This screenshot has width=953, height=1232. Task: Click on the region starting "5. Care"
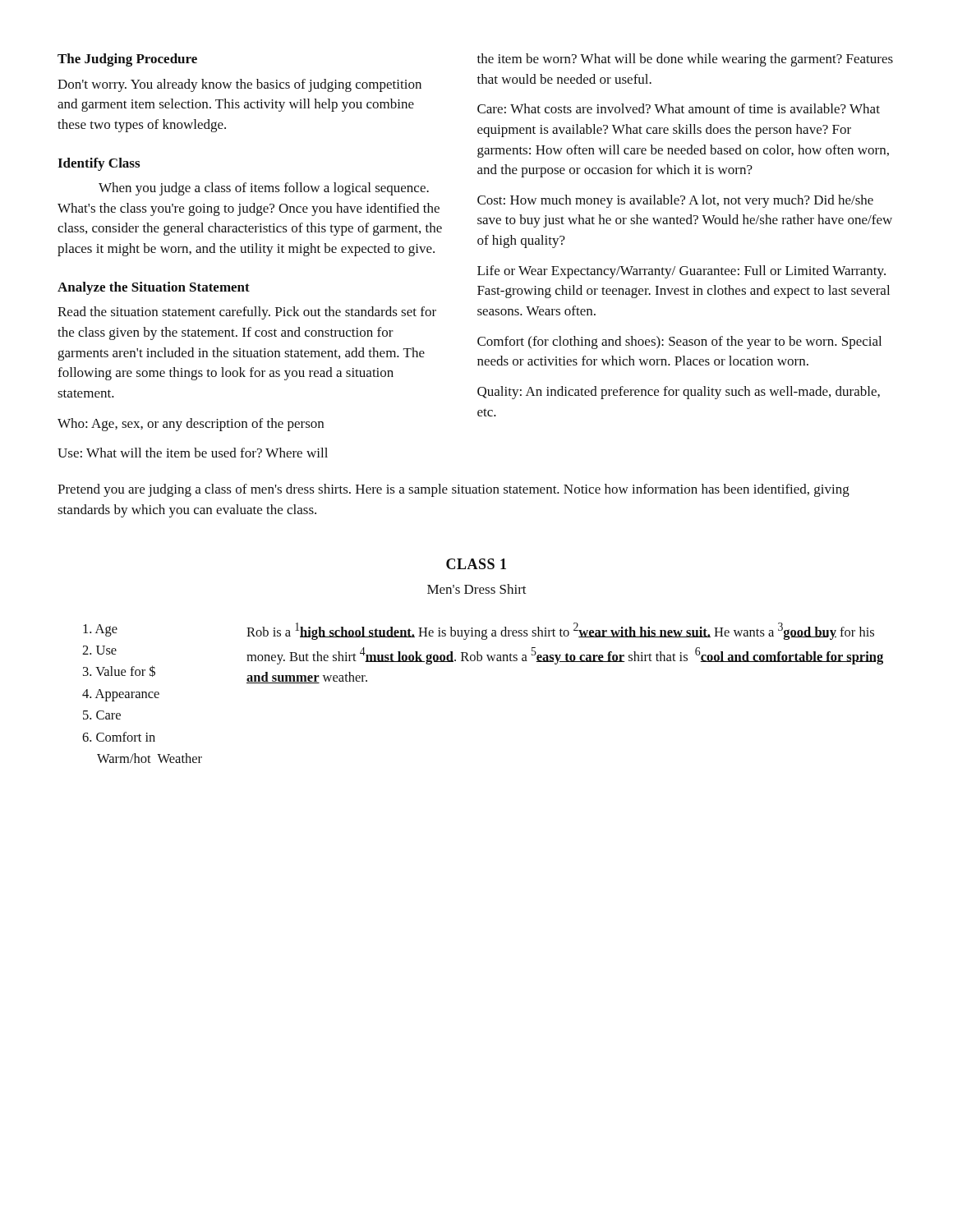coord(102,715)
